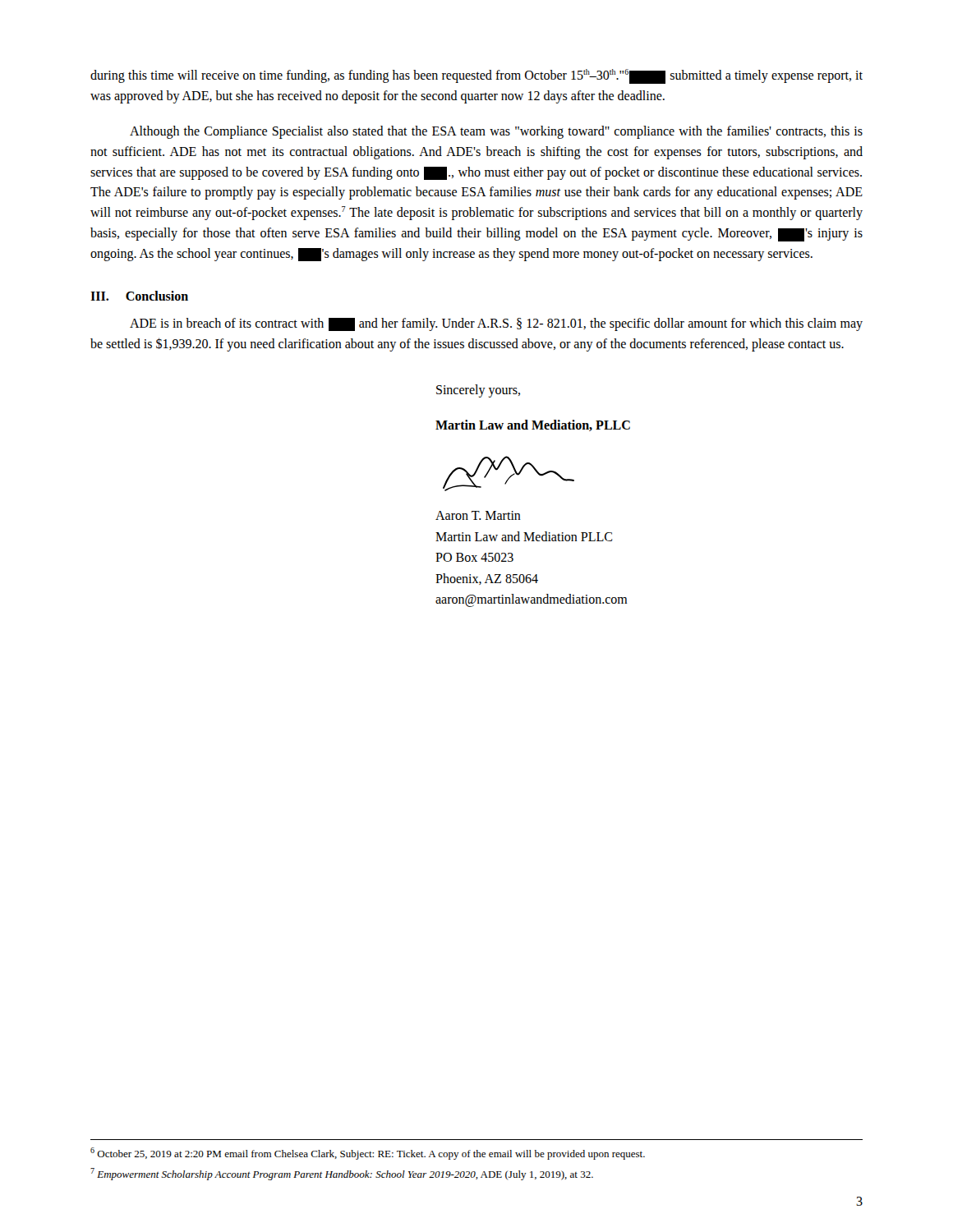Screen dimensions: 1232x953
Task: Point to the text starting "during this time will"
Action: click(476, 85)
